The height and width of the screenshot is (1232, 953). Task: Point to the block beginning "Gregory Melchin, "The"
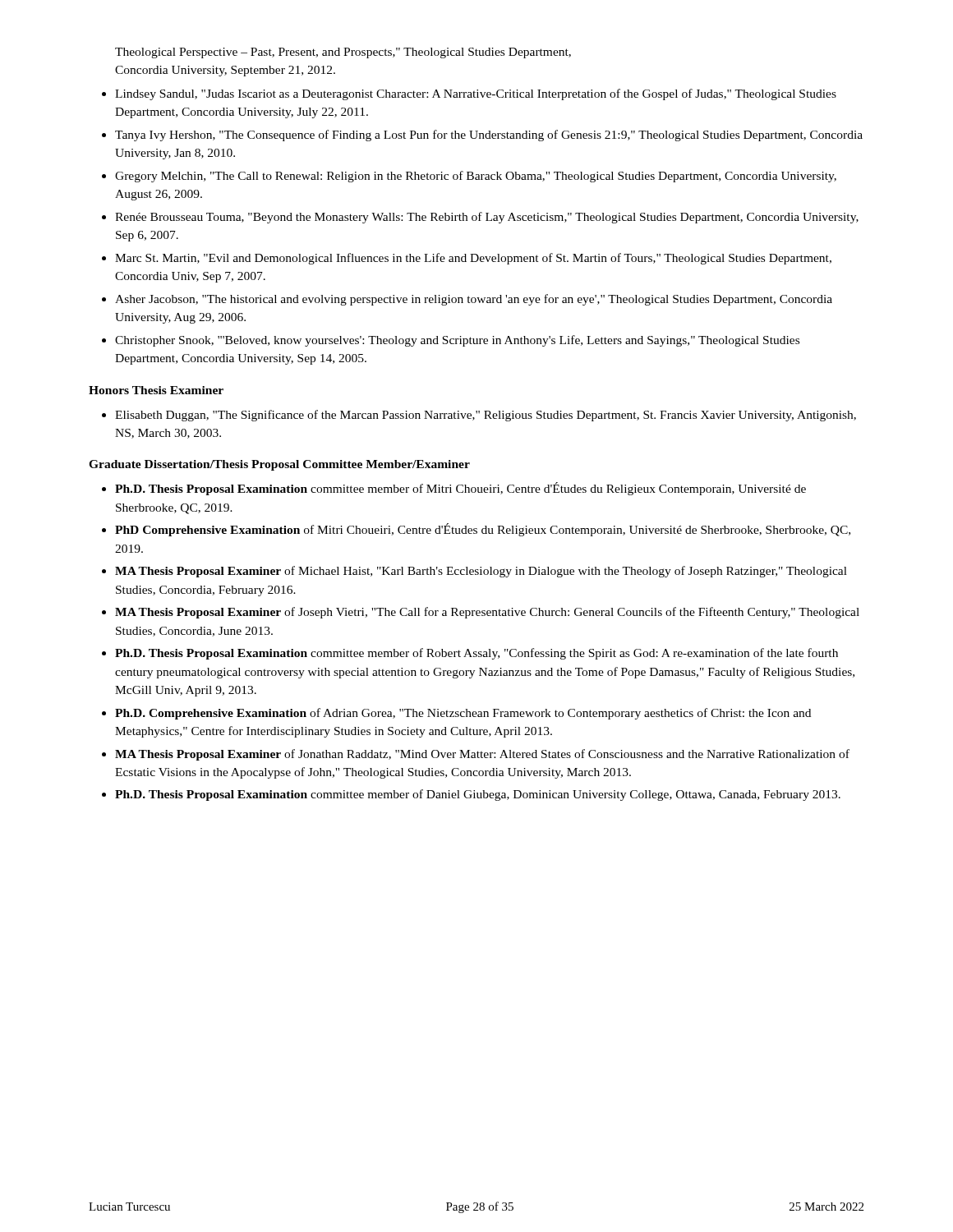point(490,185)
